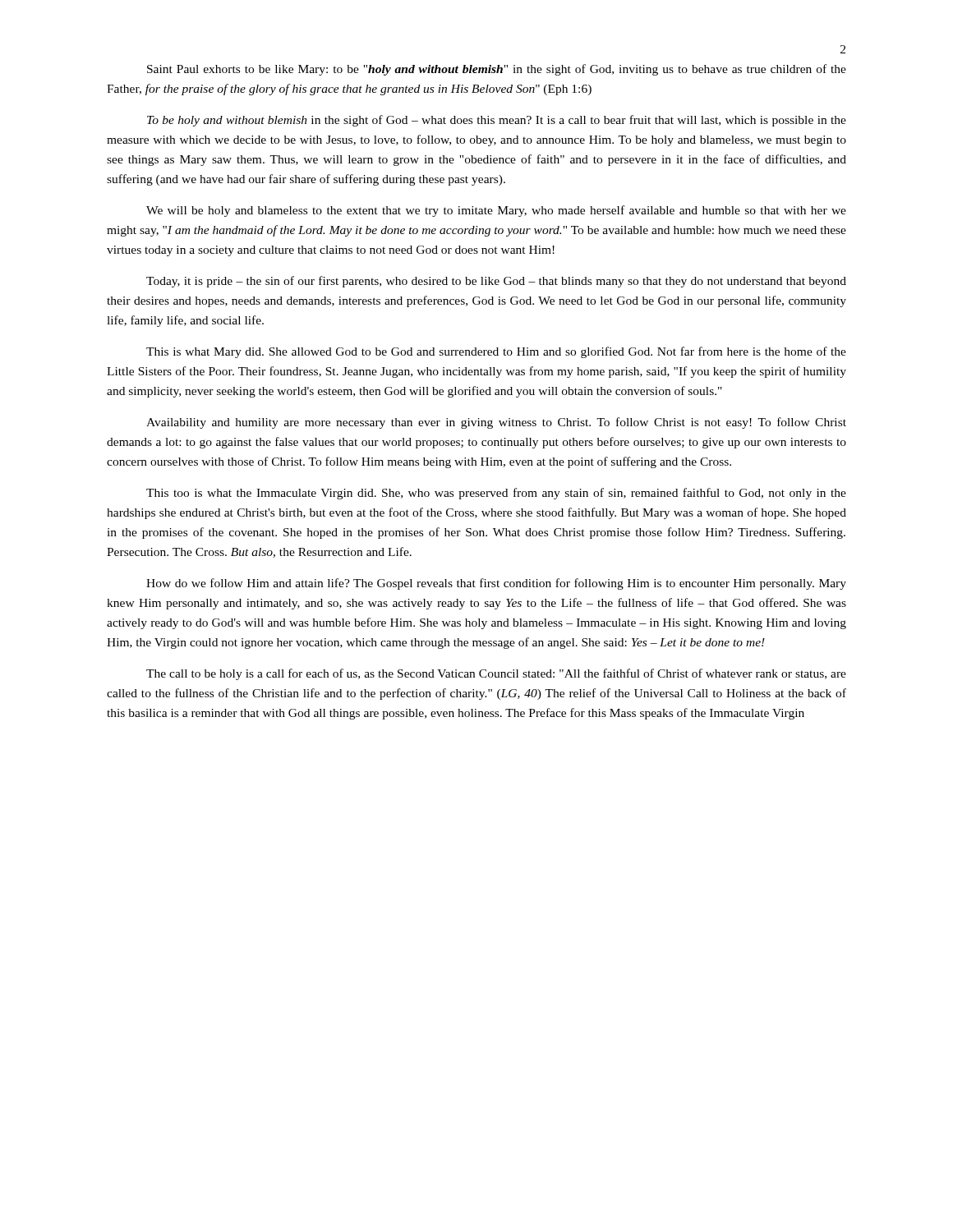Point to the element starting "Today, it is pride – the sin of"
953x1232 pixels.
click(476, 300)
